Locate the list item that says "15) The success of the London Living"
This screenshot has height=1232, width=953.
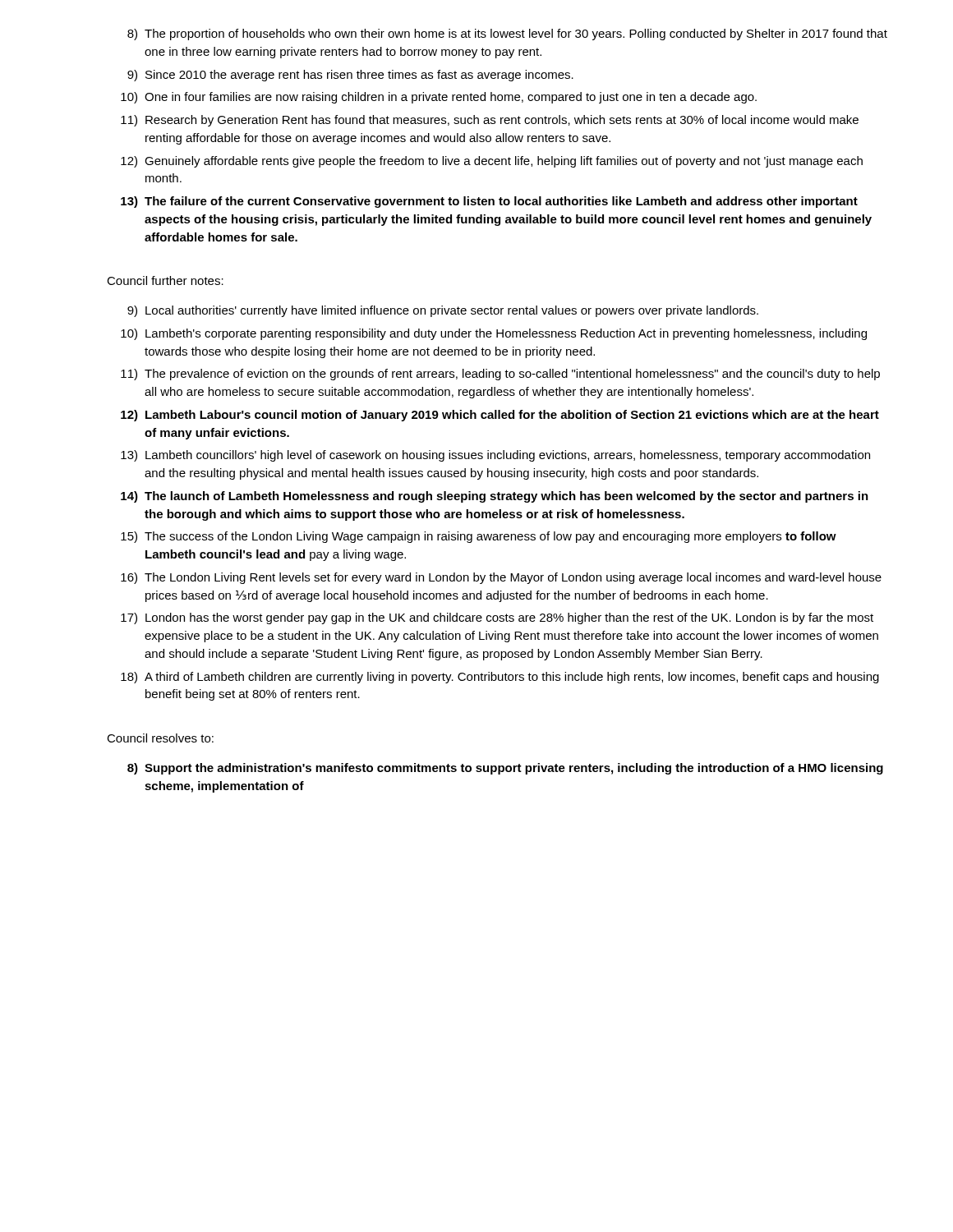497,545
